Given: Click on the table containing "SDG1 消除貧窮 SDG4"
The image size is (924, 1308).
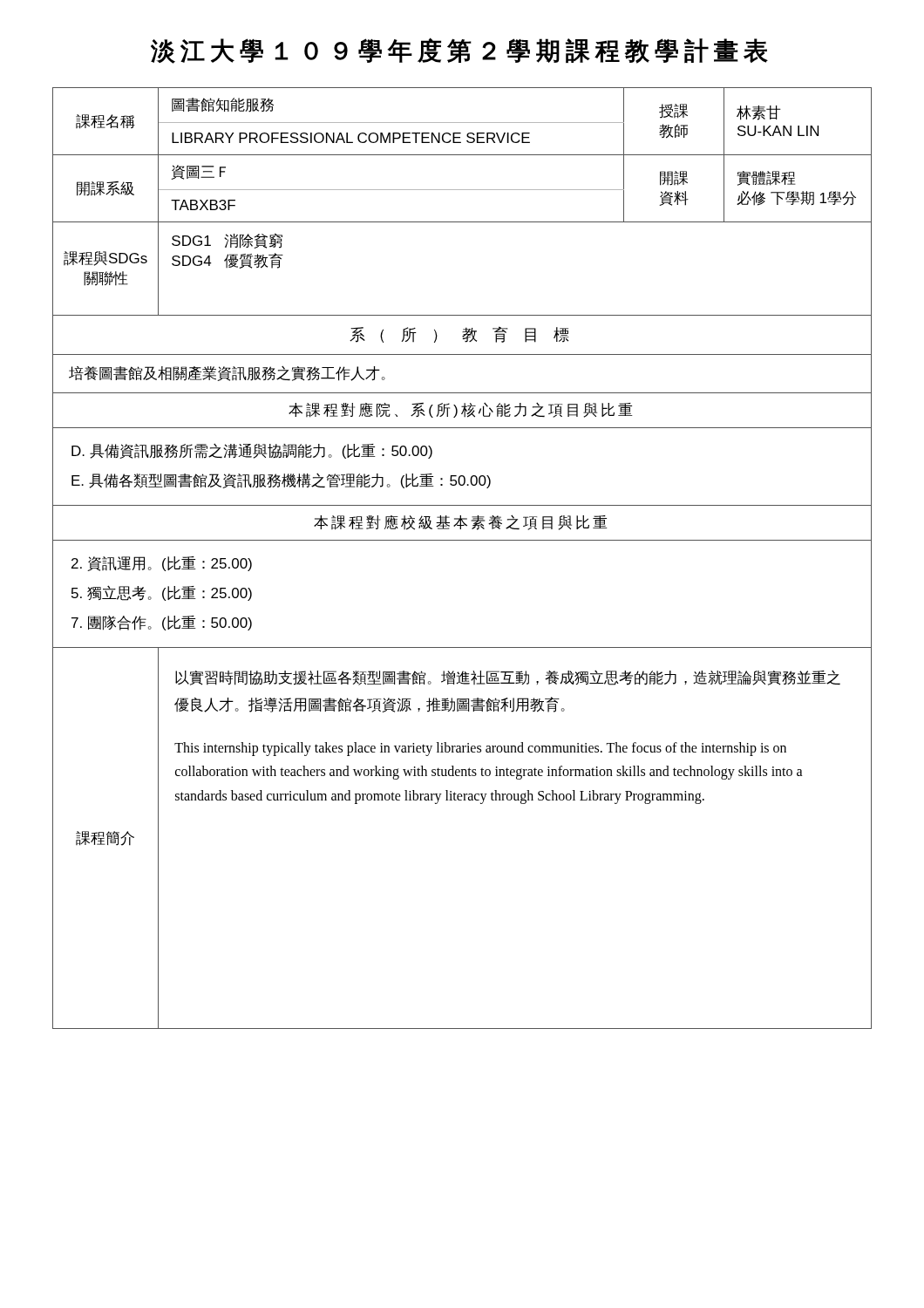Looking at the screenshot, I should pyautogui.click(x=462, y=558).
